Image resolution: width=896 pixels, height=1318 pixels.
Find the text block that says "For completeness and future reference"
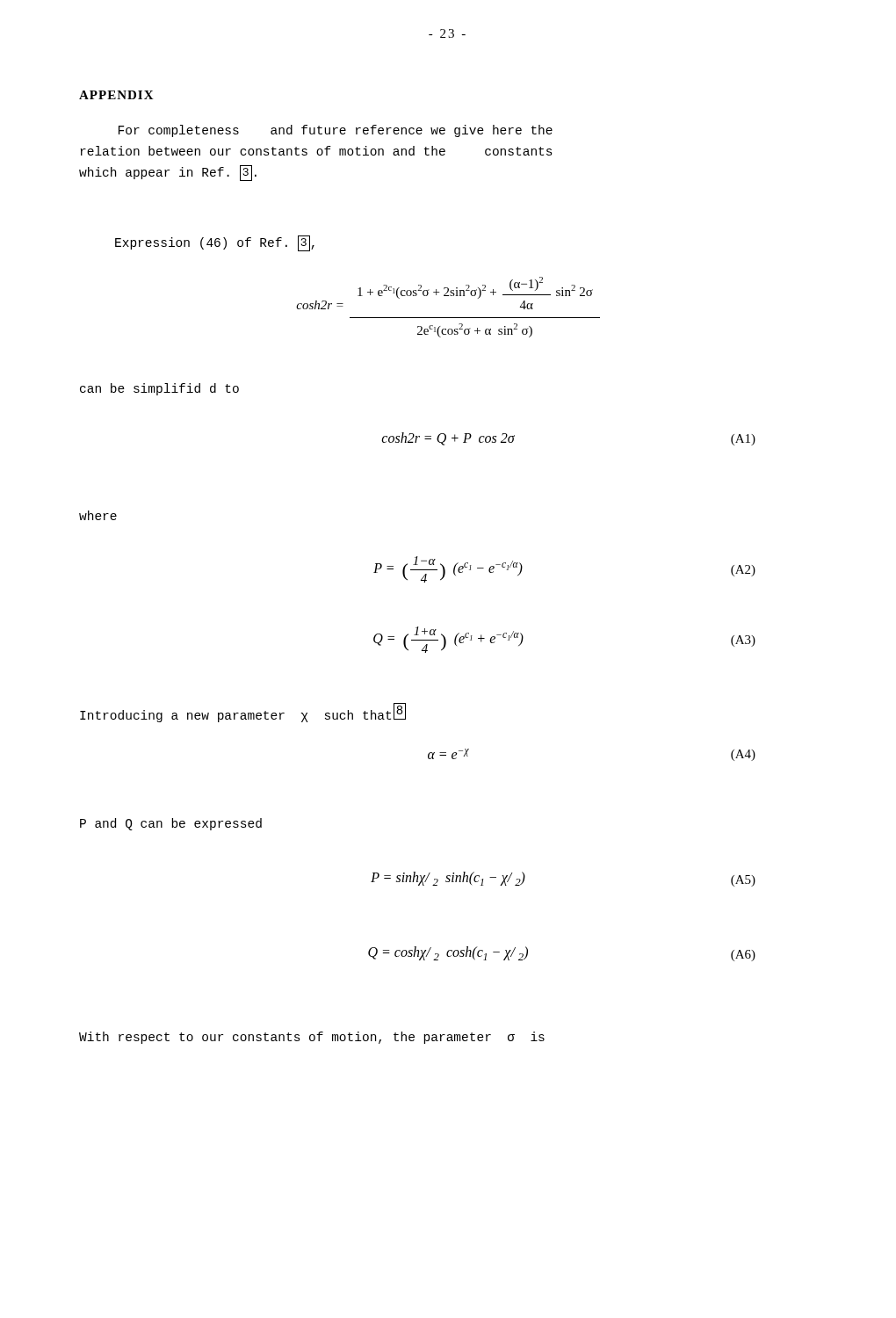[316, 152]
